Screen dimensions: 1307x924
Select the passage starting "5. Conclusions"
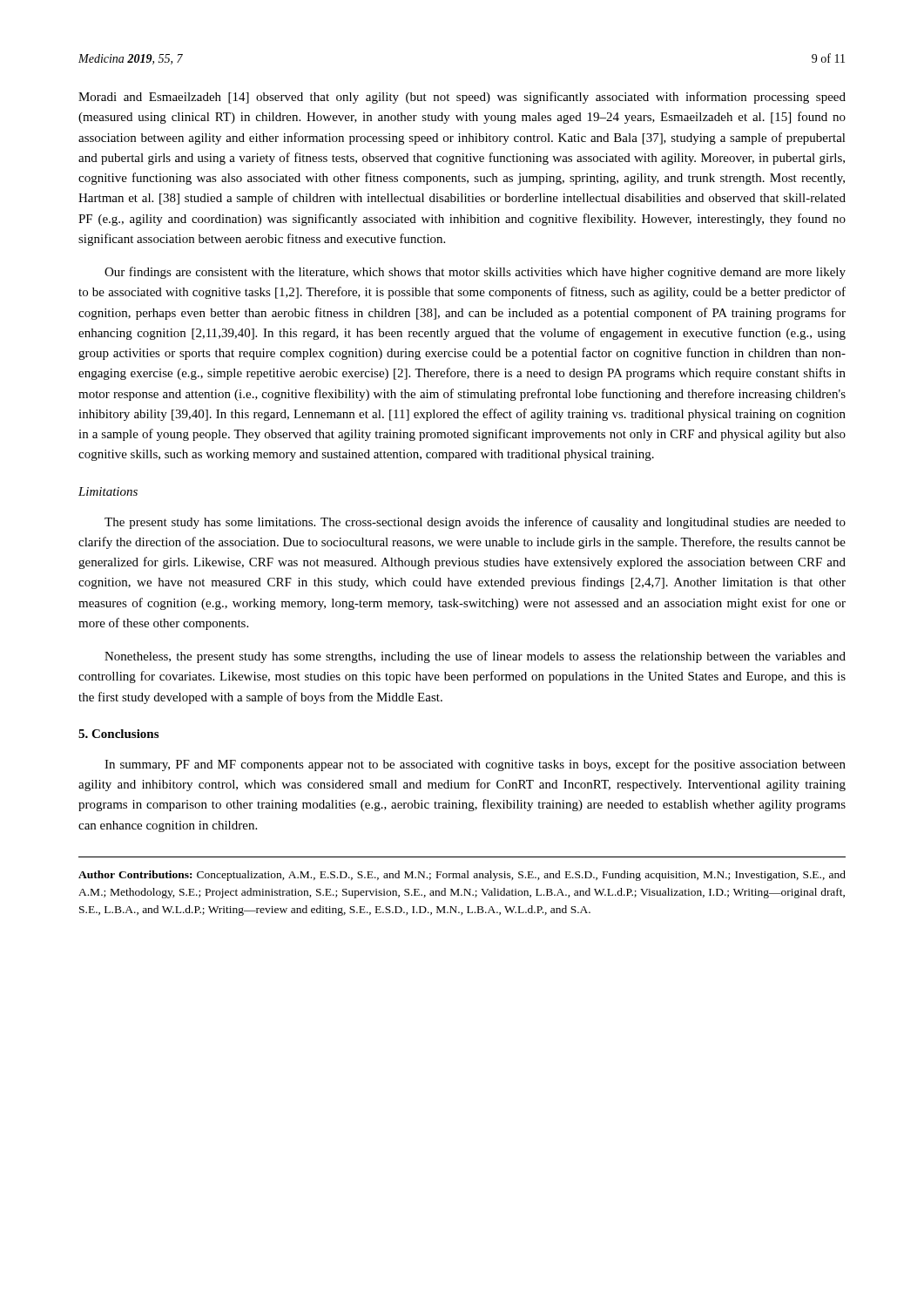(119, 733)
